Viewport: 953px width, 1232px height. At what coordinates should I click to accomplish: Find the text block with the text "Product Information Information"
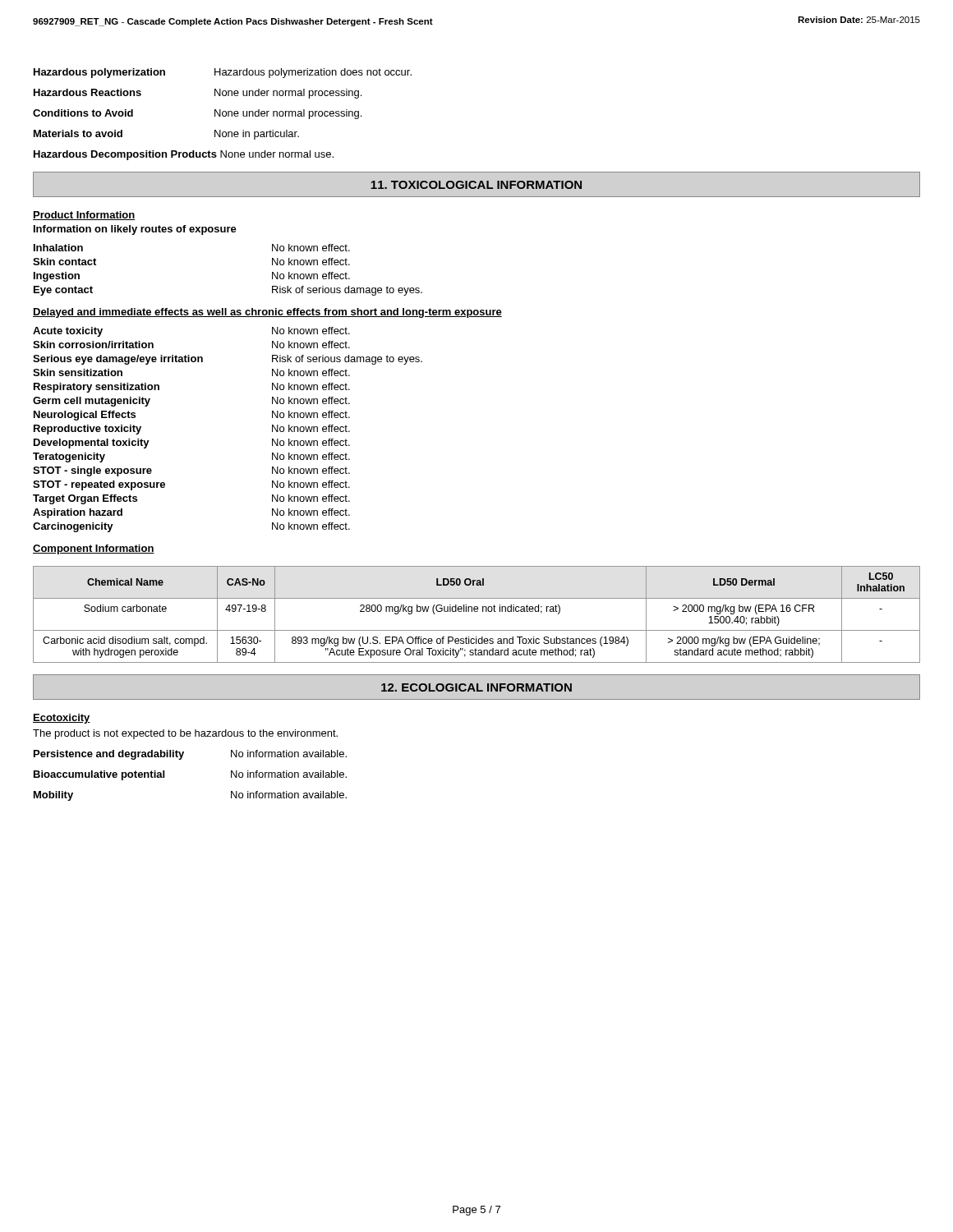(x=84, y=216)
